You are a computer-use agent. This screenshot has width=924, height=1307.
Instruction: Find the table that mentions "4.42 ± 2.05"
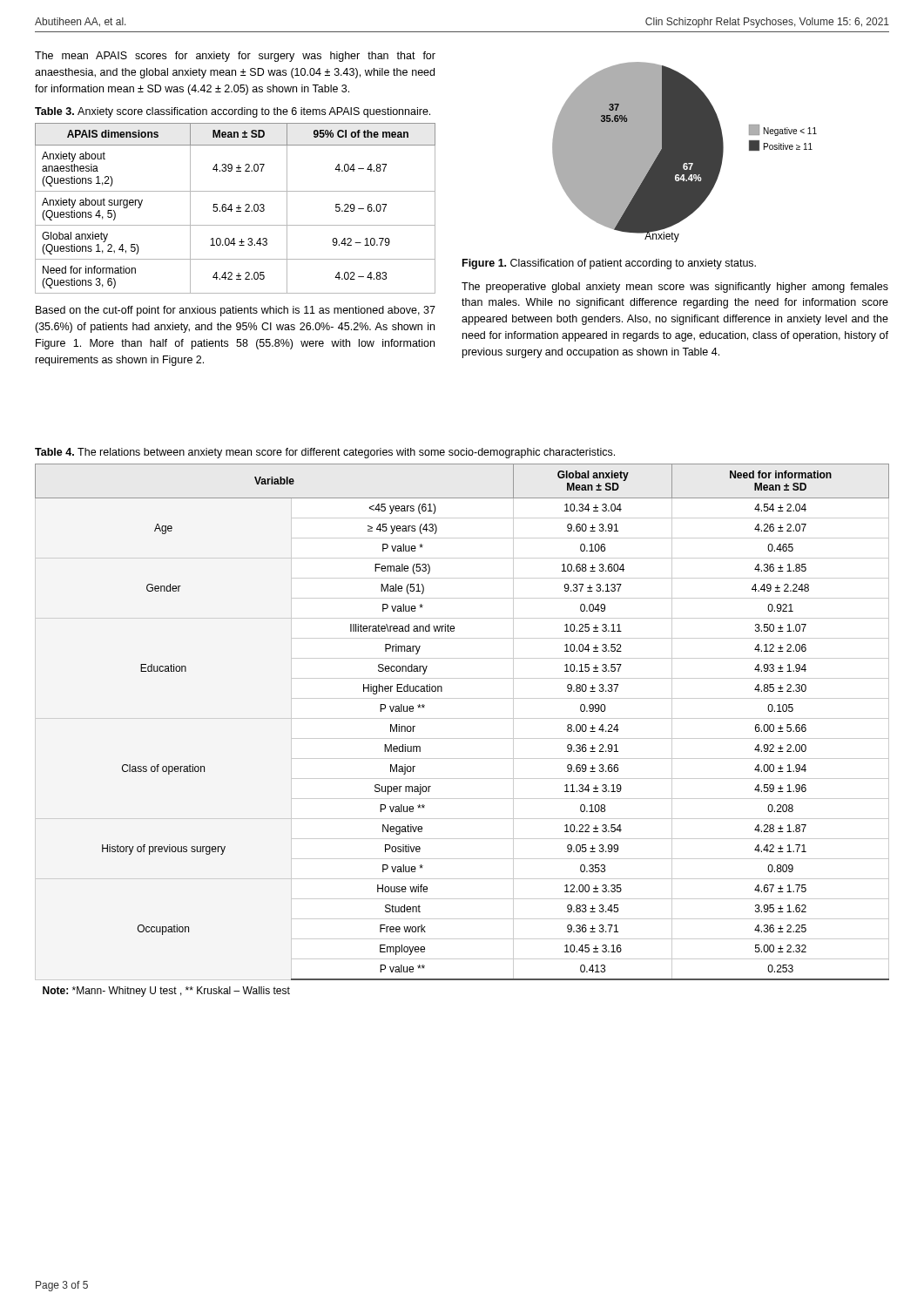tap(235, 208)
